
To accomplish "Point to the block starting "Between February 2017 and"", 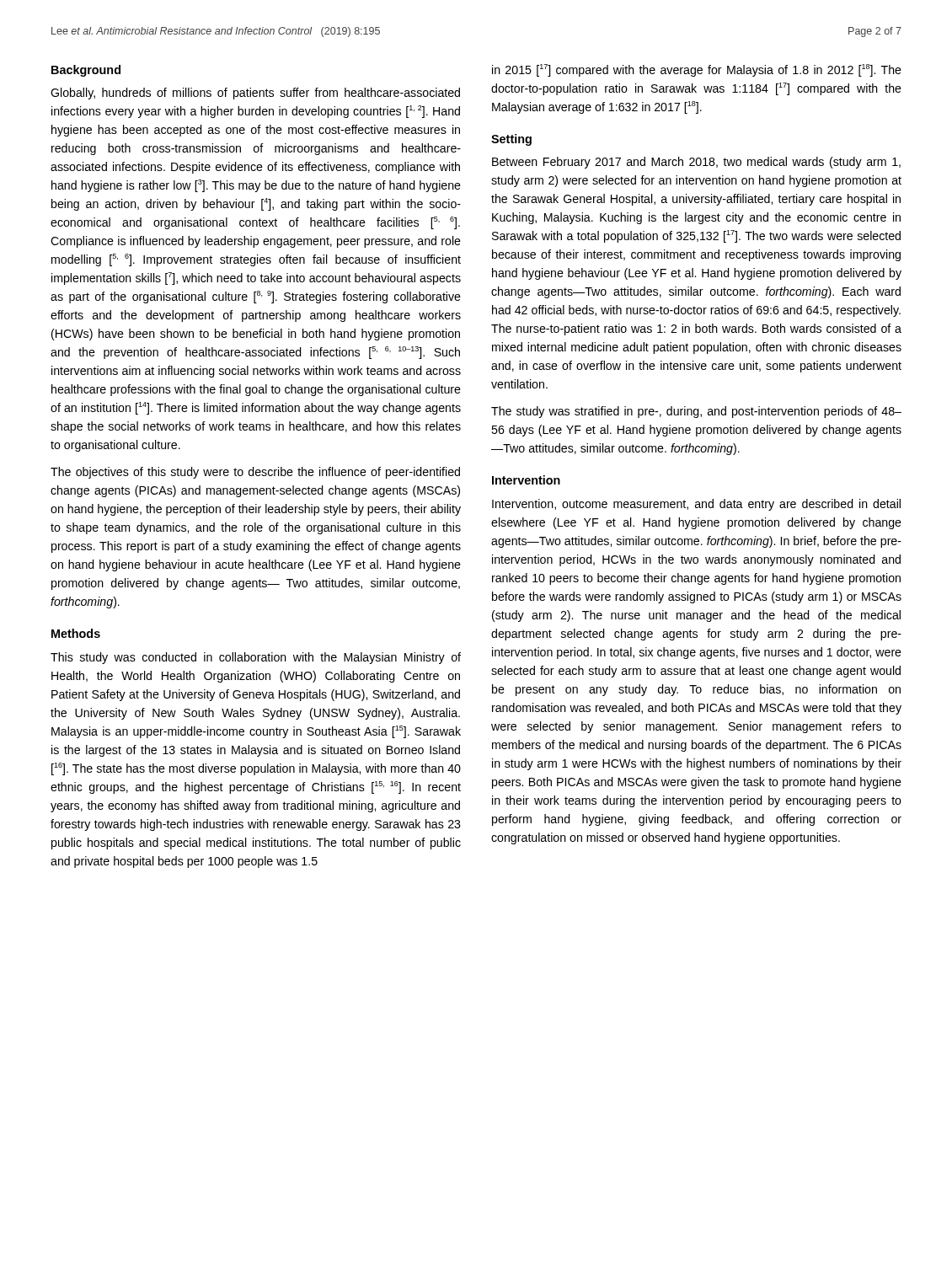I will [696, 305].
